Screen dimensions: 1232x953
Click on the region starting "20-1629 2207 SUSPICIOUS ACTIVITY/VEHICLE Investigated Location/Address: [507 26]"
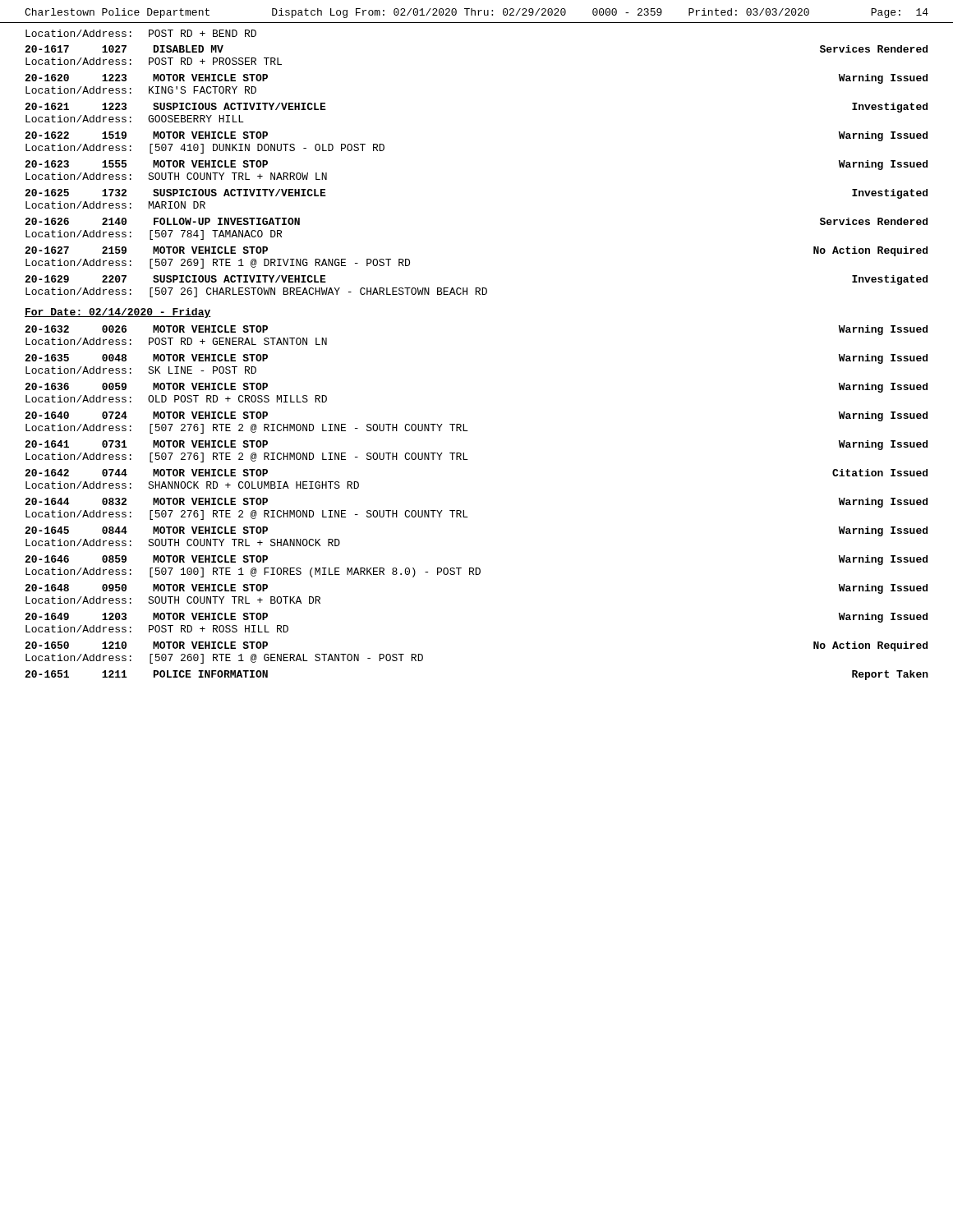point(476,286)
